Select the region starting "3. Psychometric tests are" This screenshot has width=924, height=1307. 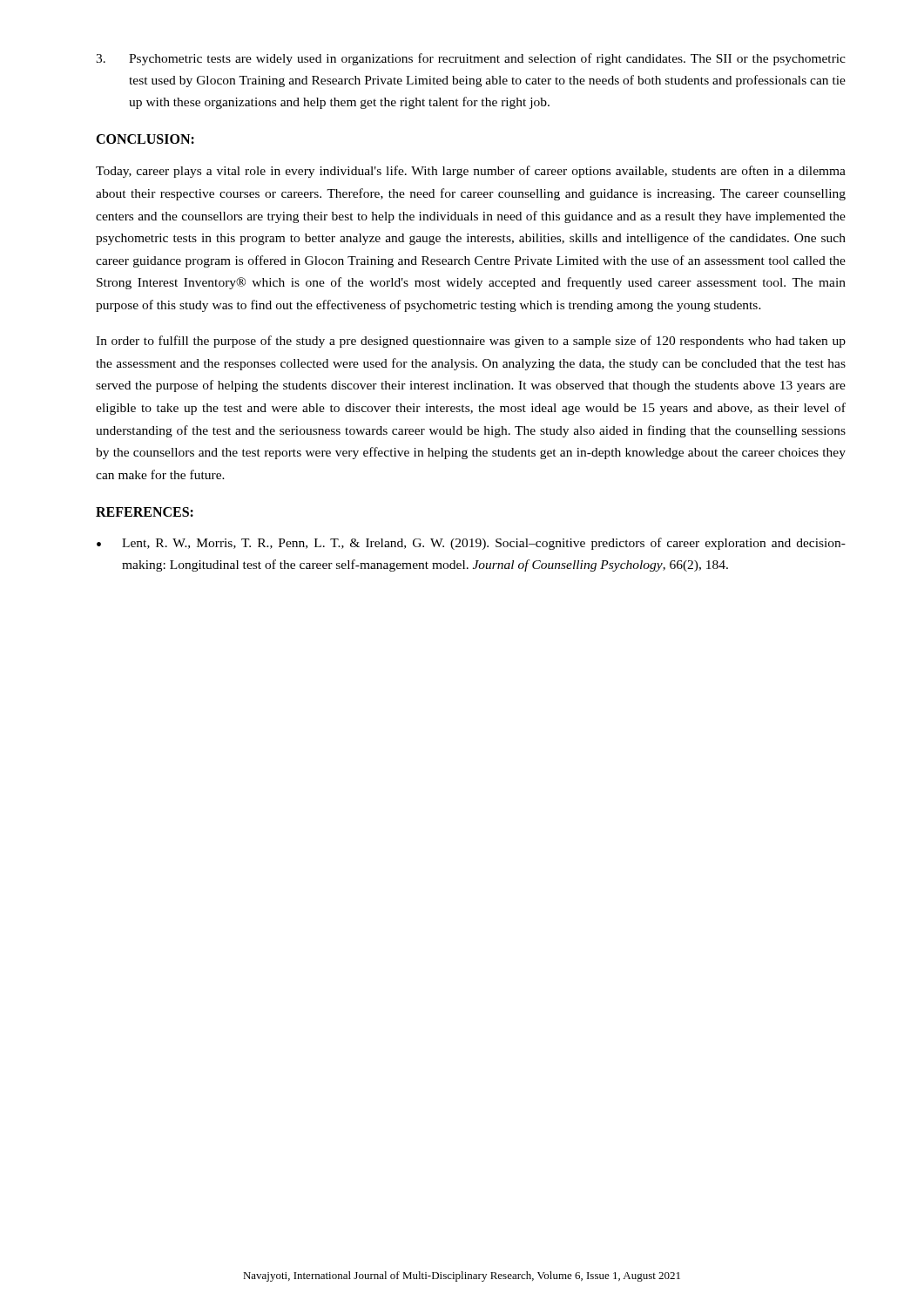[471, 80]
